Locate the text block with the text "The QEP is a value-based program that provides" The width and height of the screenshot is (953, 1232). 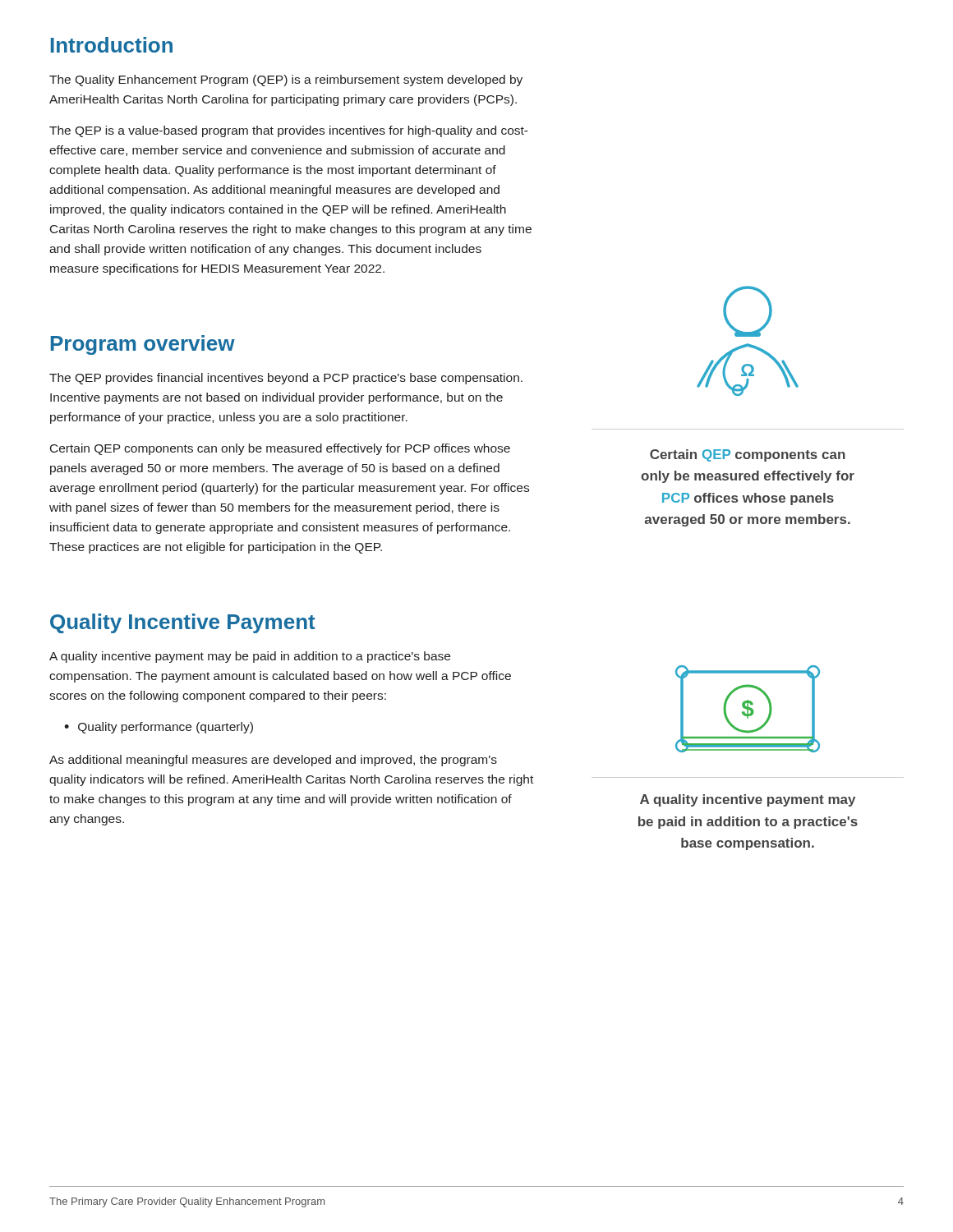point(291,199)
